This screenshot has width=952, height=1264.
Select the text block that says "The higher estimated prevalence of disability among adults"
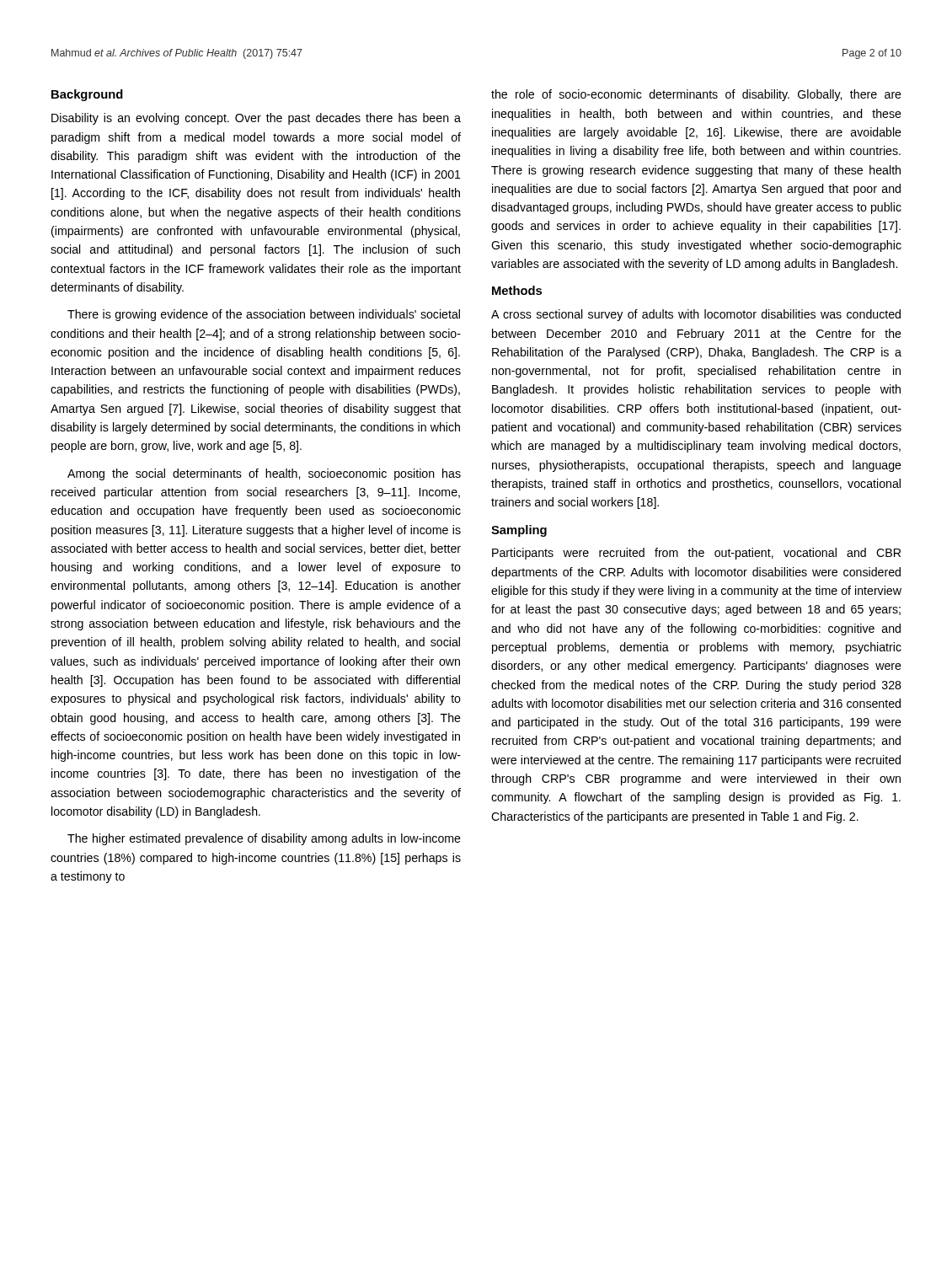click(x=256, y=857)
